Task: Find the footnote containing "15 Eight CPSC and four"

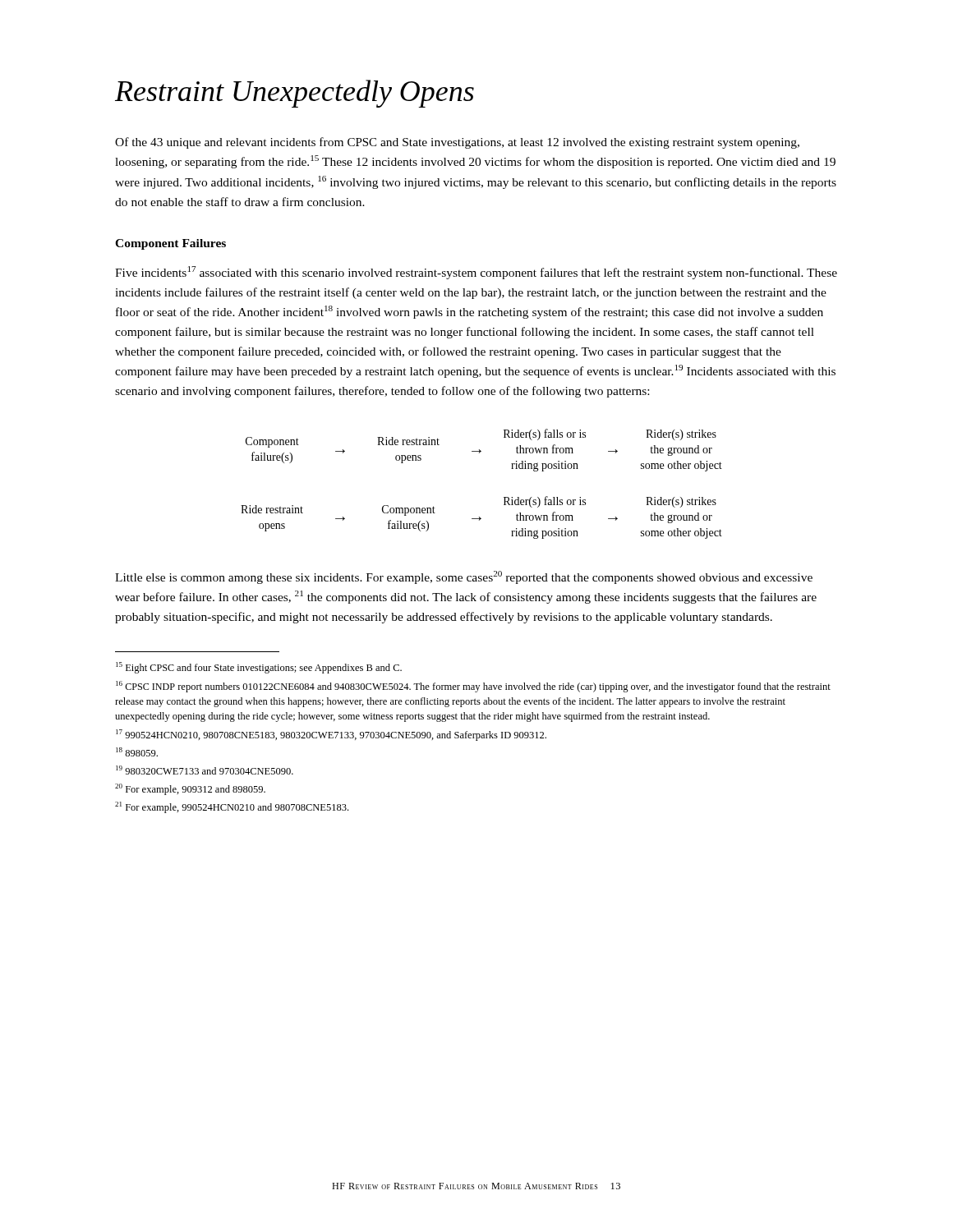Action: tap(259, 667)
